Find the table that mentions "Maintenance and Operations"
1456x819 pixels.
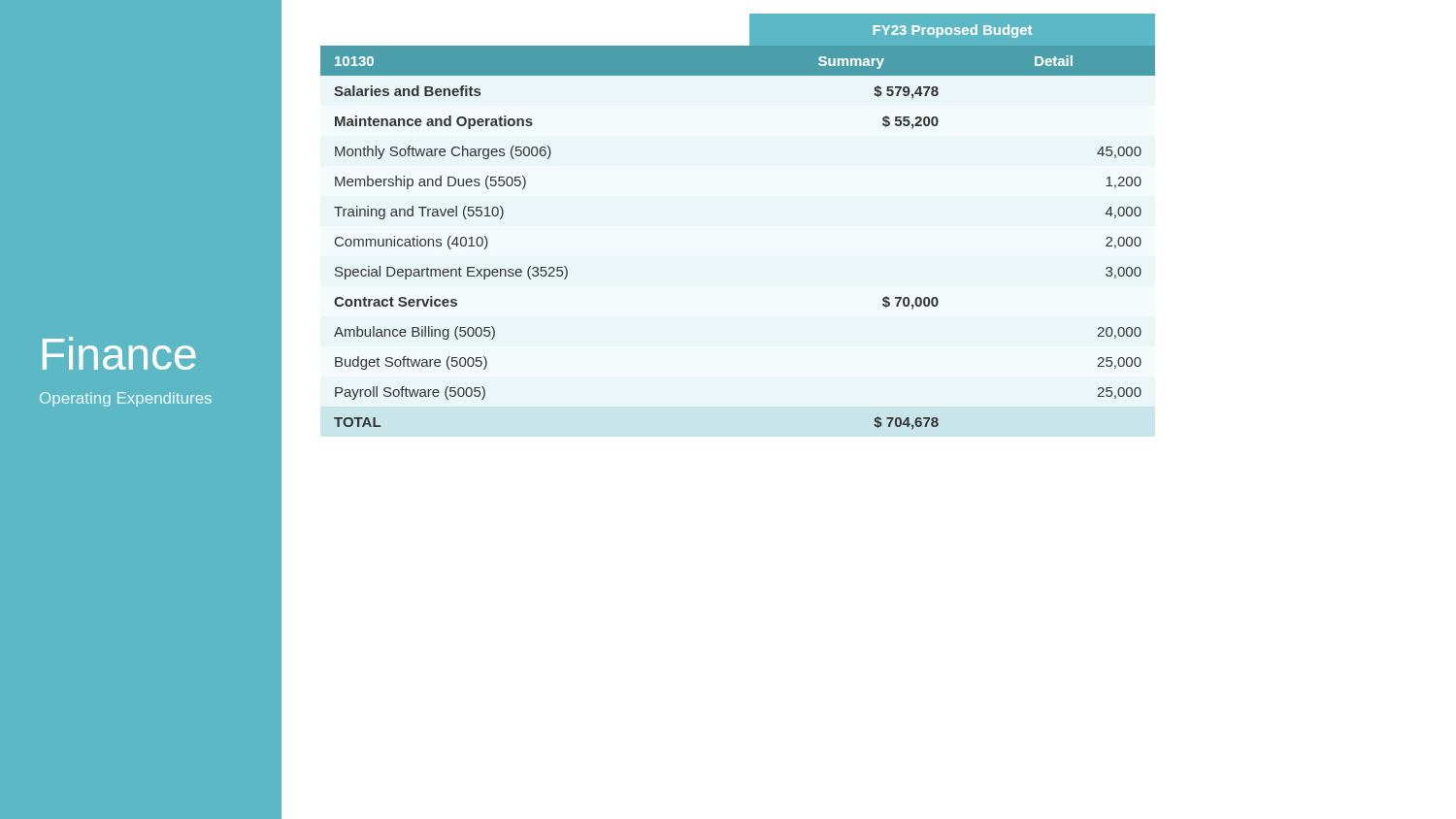click(x=869, y=225)
